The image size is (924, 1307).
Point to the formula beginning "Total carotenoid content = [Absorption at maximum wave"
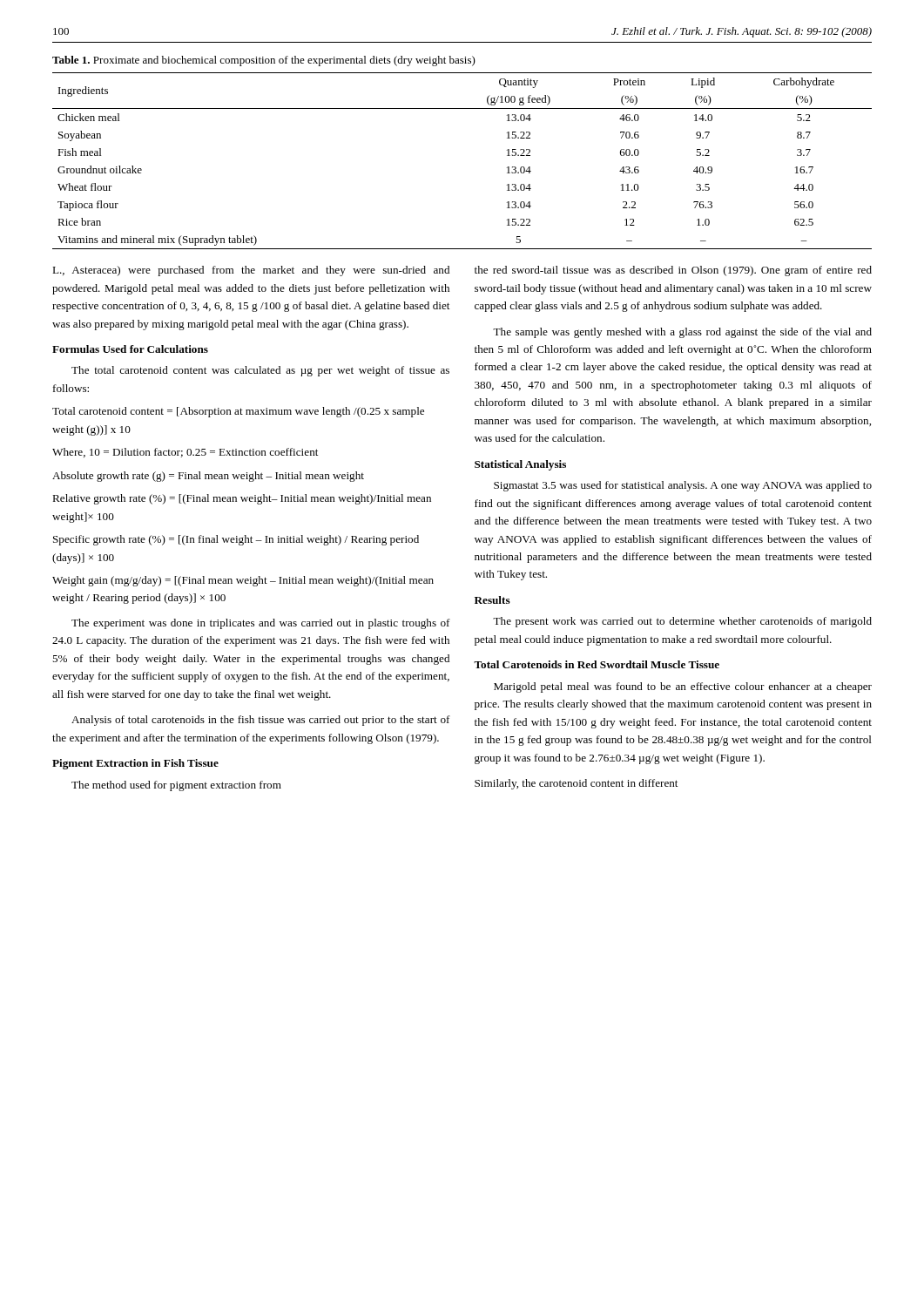click(238, 420)
